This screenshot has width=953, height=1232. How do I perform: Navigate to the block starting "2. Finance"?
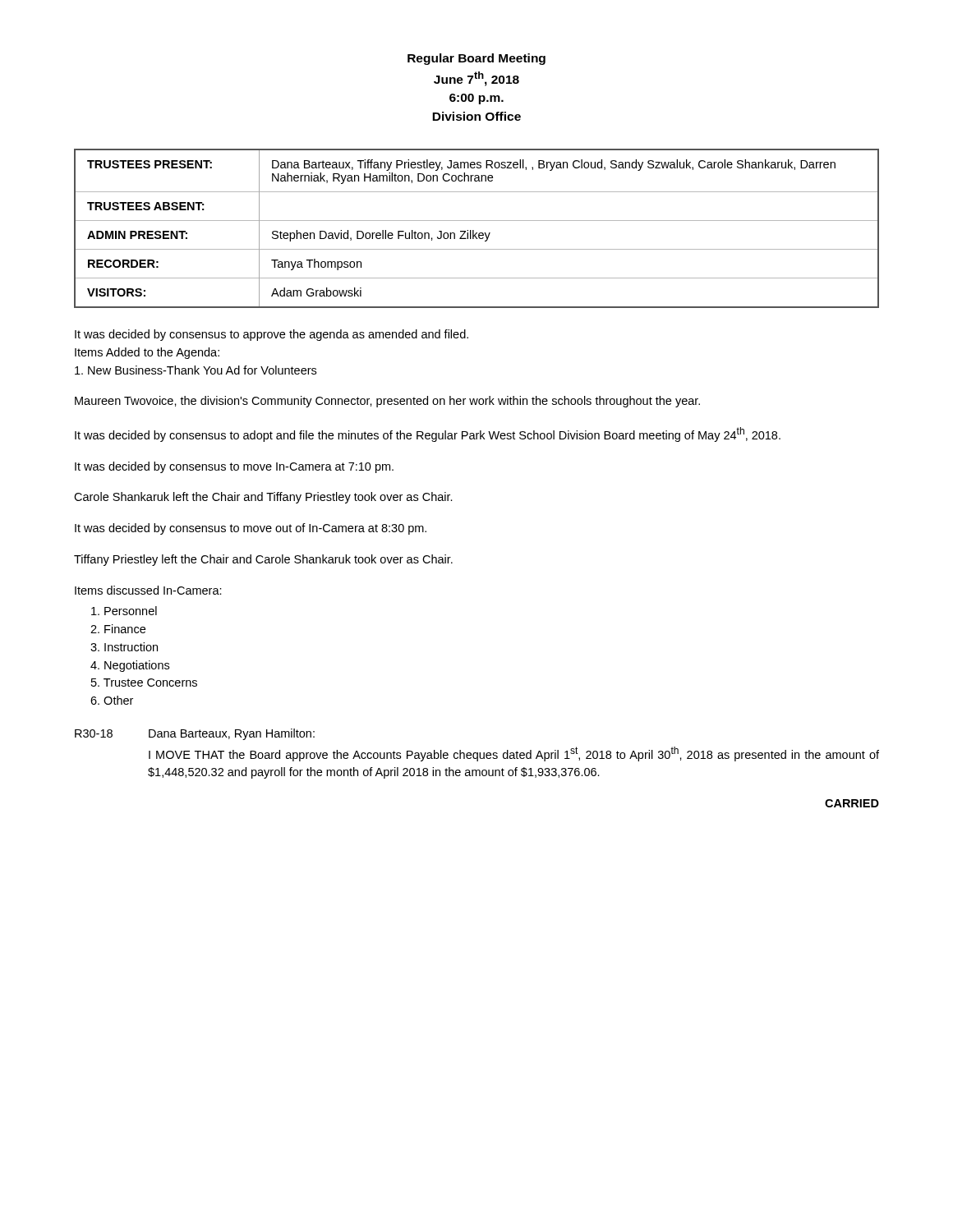[118, 629]
